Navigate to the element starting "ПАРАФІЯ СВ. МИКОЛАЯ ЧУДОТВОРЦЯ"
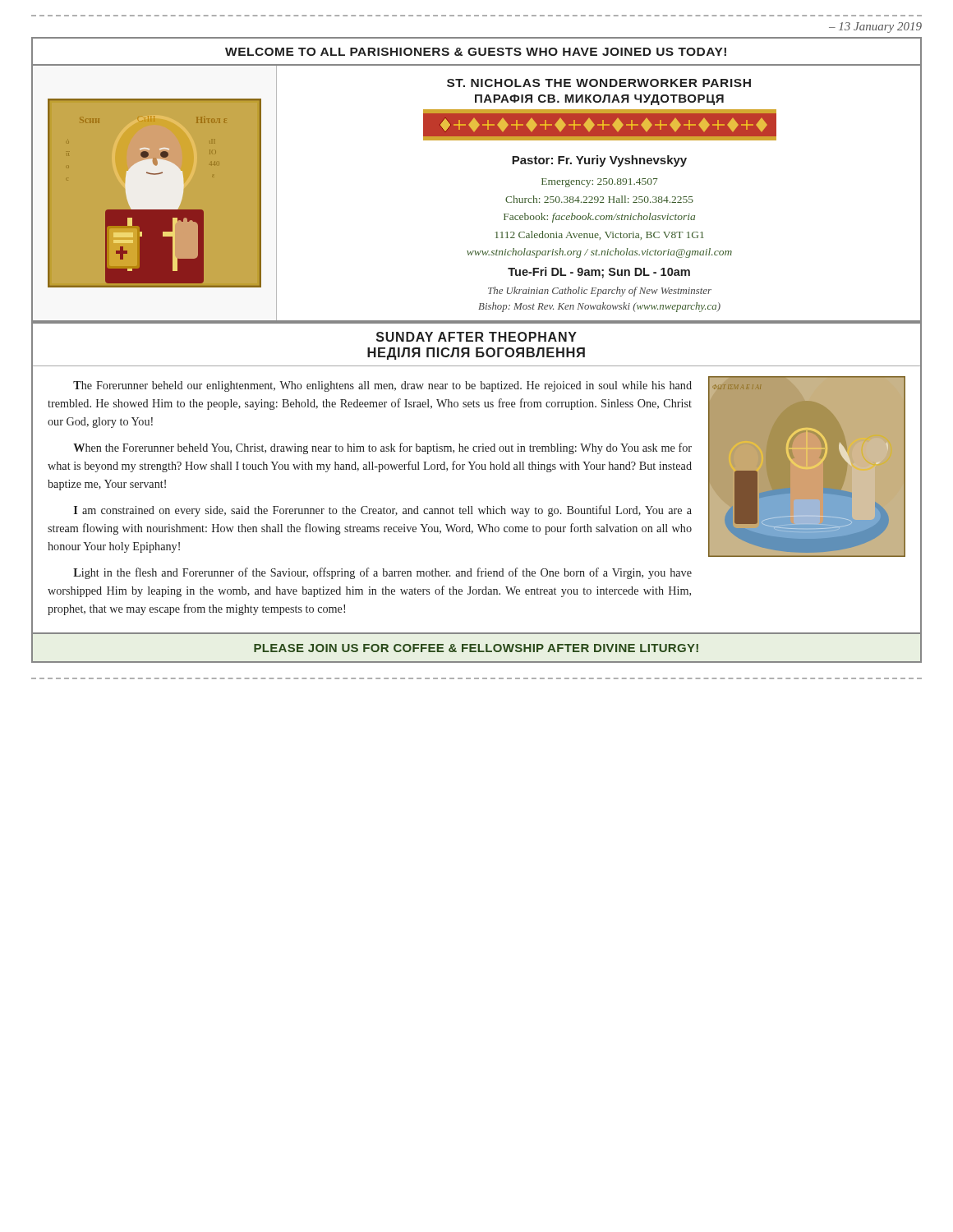Screen dimensions: 1232x953 599,98
